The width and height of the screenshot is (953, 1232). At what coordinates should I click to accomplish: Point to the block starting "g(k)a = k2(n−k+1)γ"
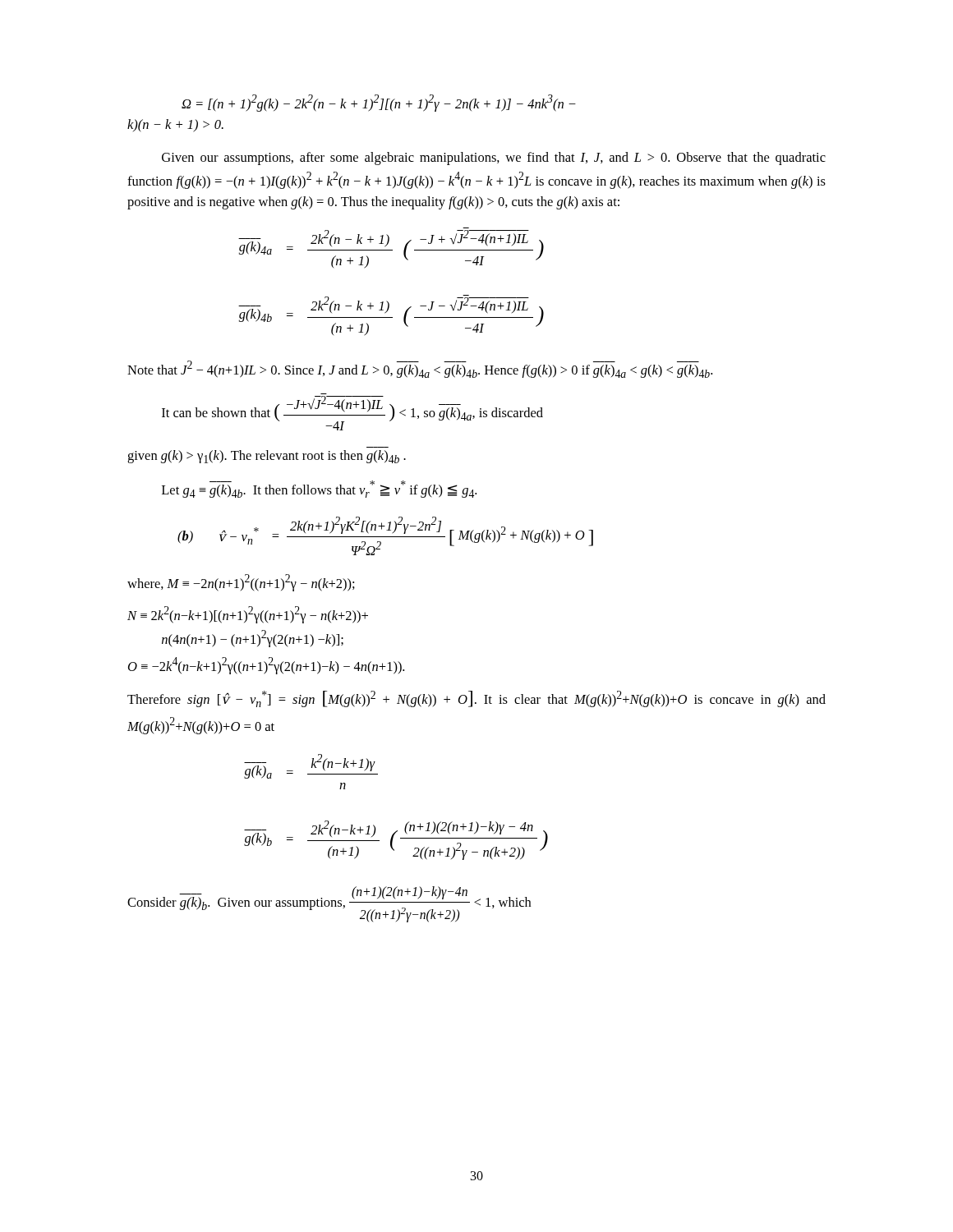tap(311, 766)
